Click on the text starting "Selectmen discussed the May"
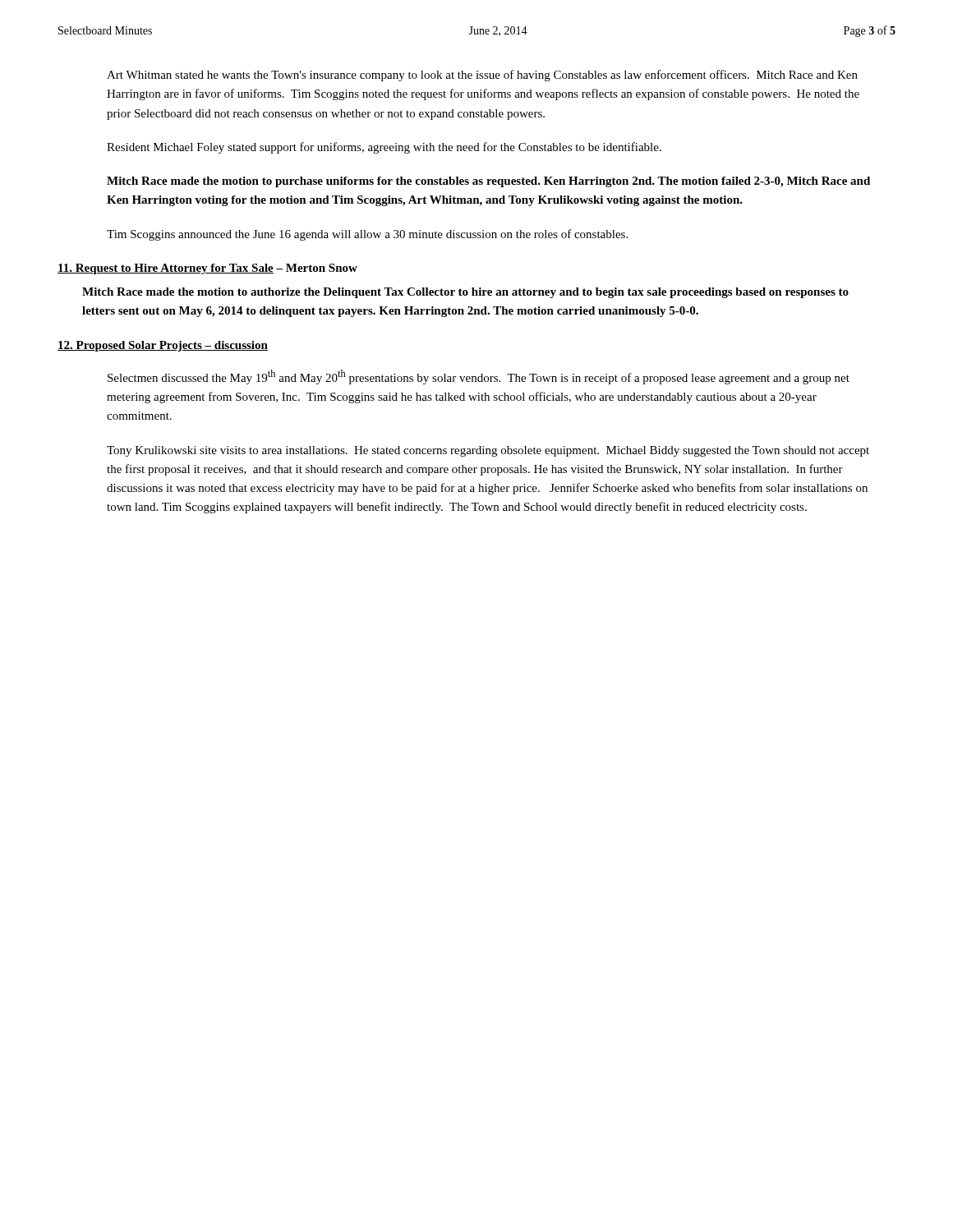 pos(478,395)
